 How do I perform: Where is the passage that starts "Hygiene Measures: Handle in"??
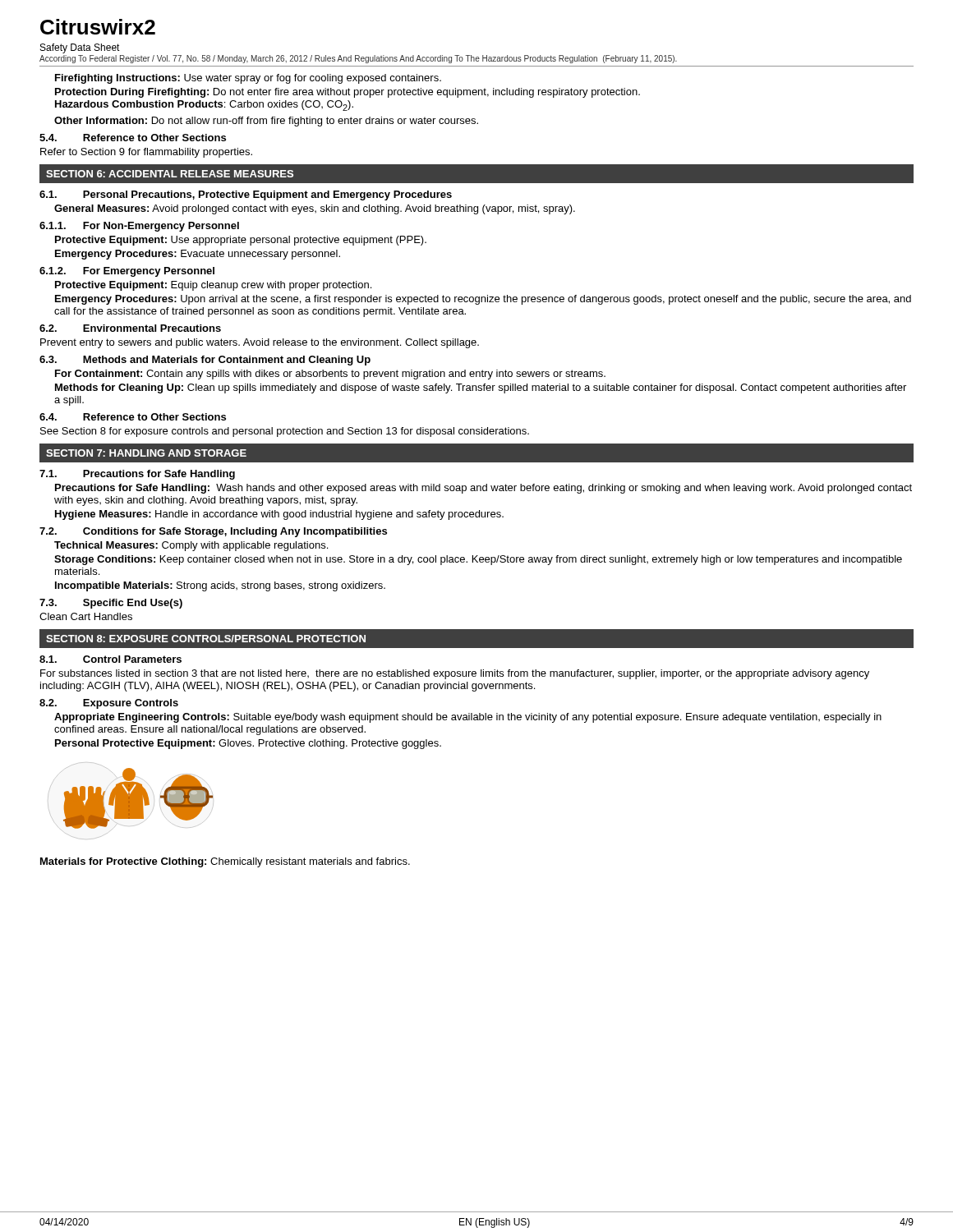279,513
